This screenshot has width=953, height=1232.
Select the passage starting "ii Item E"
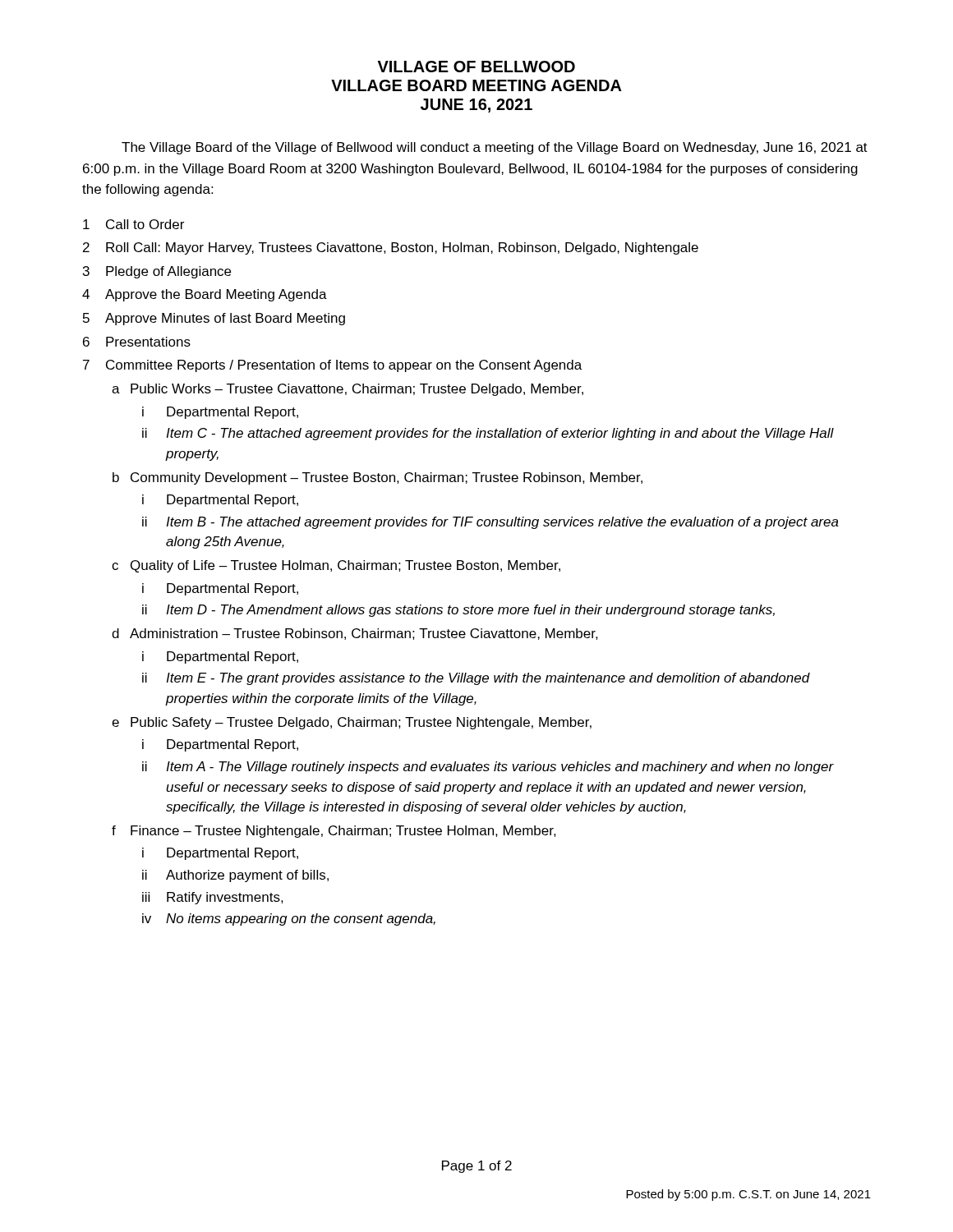click(x=506, y=689)
